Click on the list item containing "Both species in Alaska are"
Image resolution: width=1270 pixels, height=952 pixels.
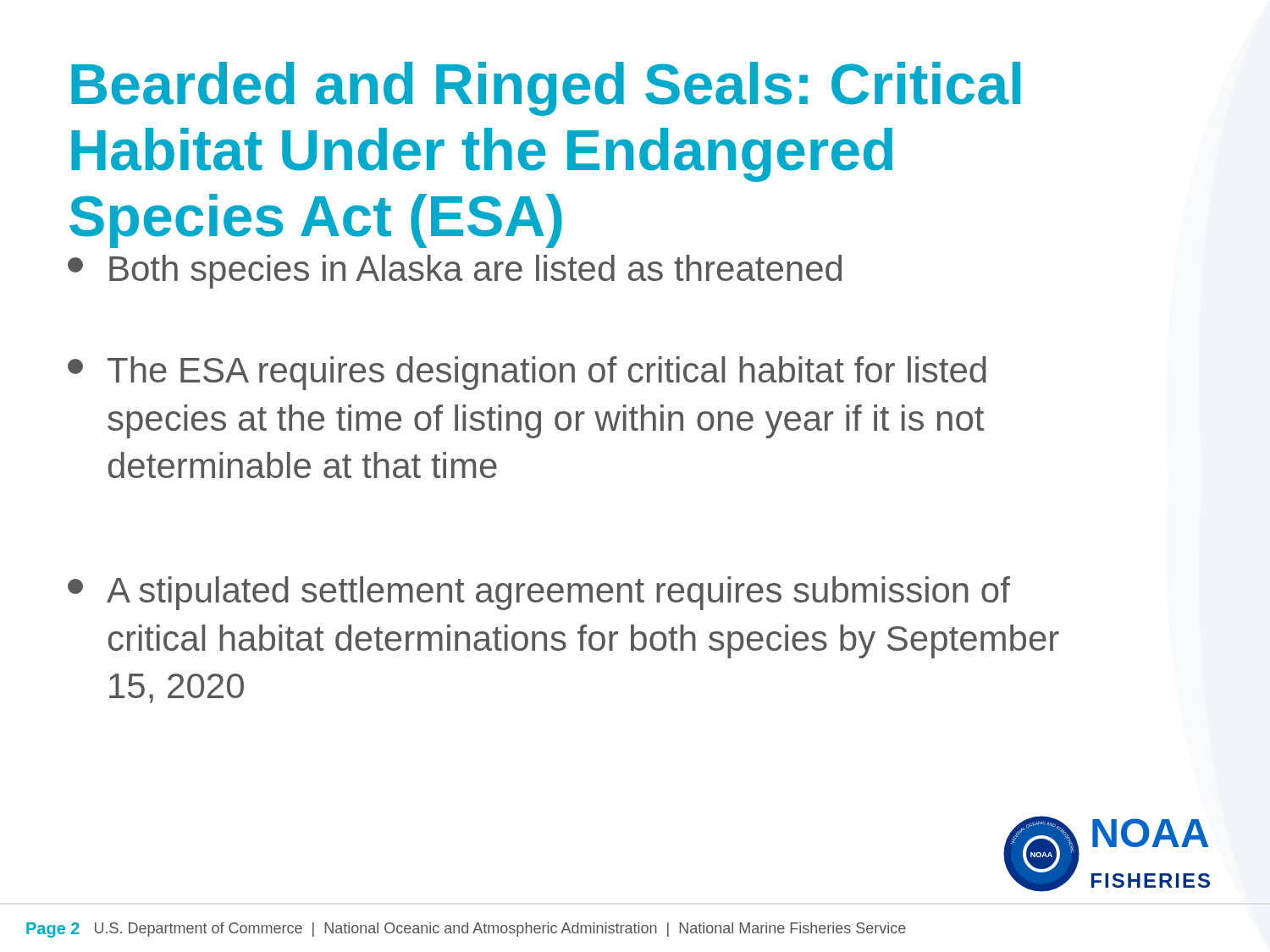pos(456,269)
